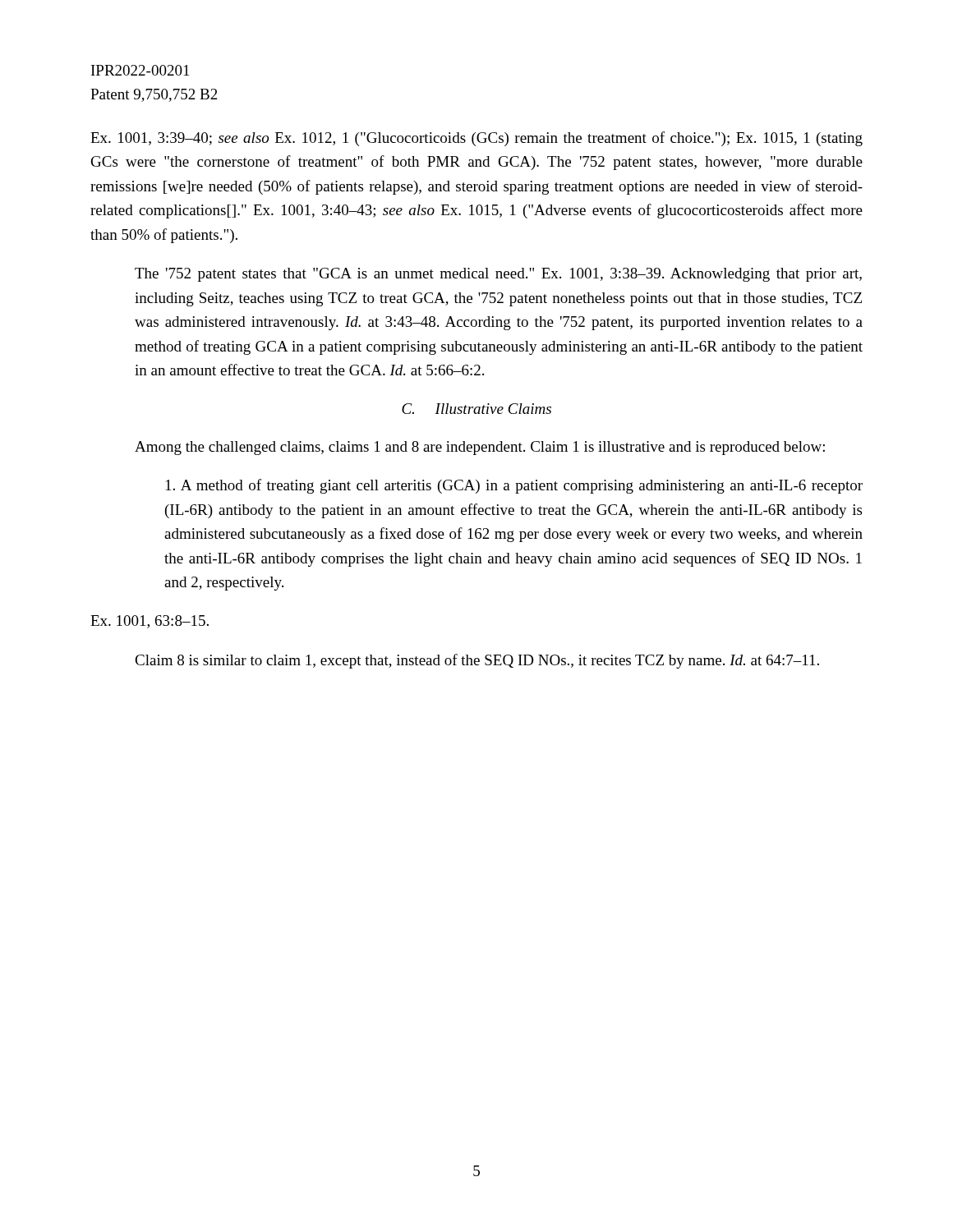Point to "Ex. 1001, 63:8–15."
Viewport: 953px width, 1232px height.
(x=150, y=621)
